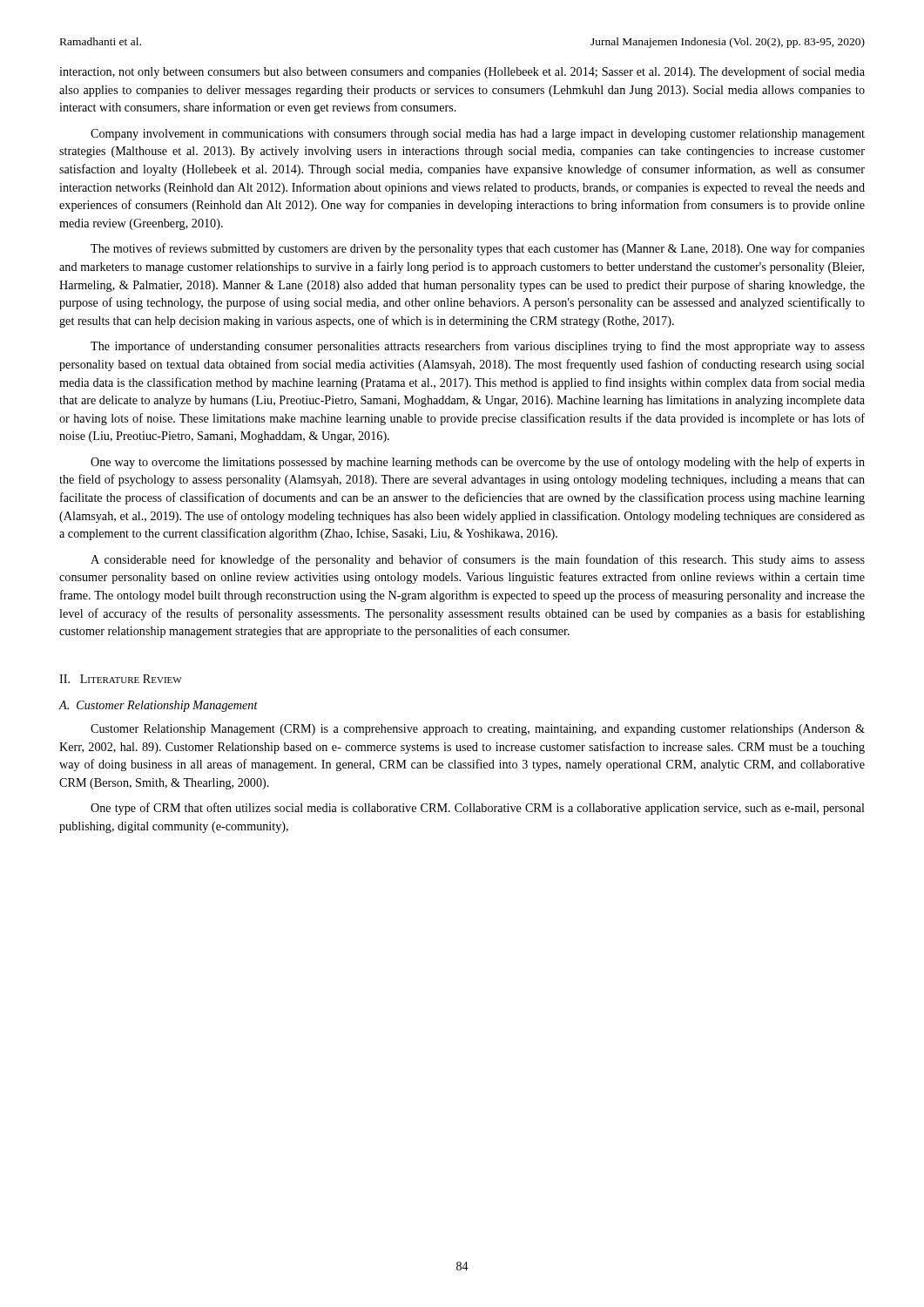Image resolution: width=924 pixels, height=1307 pixels.
Task: Click the passage that begins "The motives of reviews submitted by customers"
Action: [462, 285]
